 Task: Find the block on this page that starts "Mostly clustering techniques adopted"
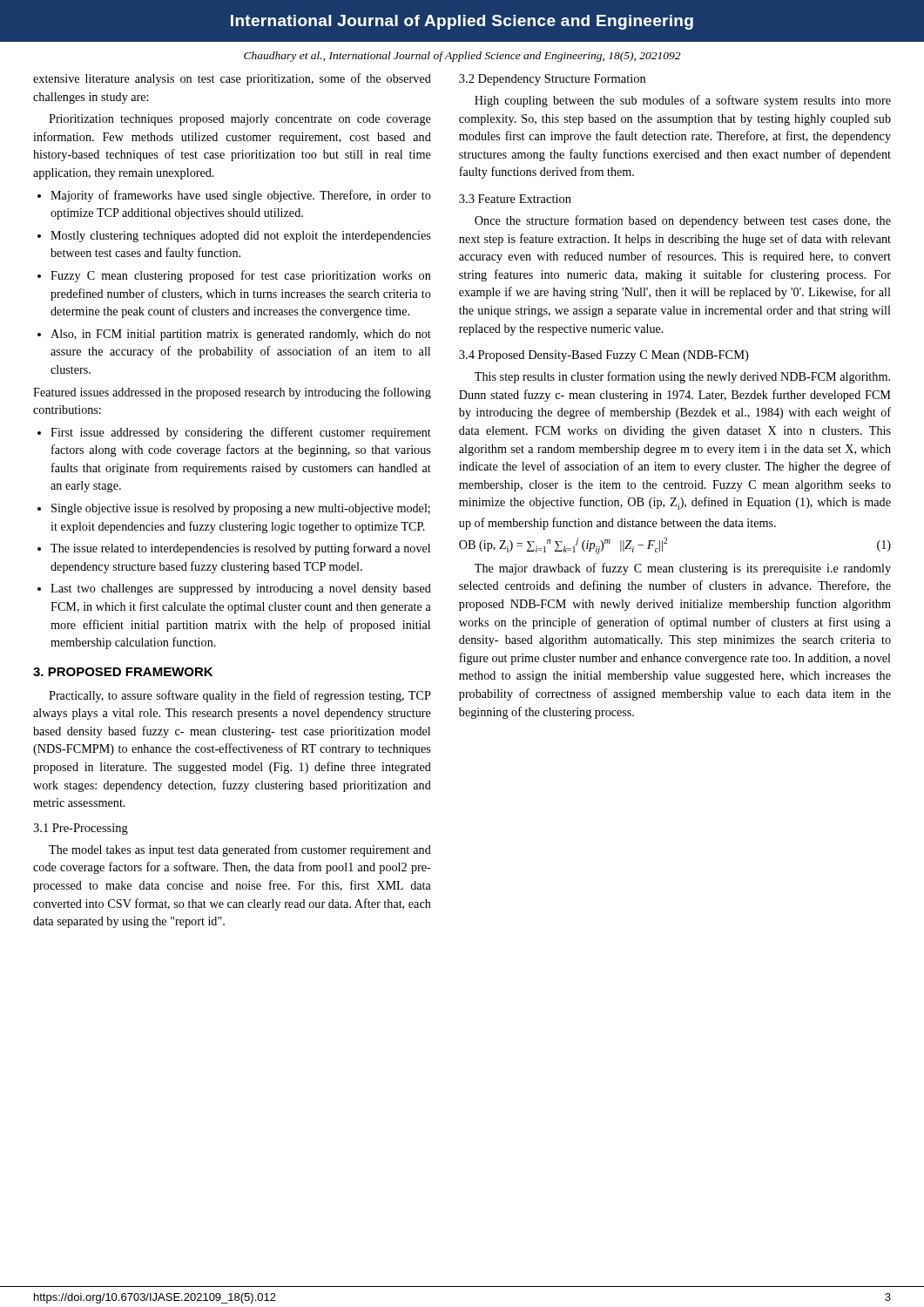coord(241,244)
